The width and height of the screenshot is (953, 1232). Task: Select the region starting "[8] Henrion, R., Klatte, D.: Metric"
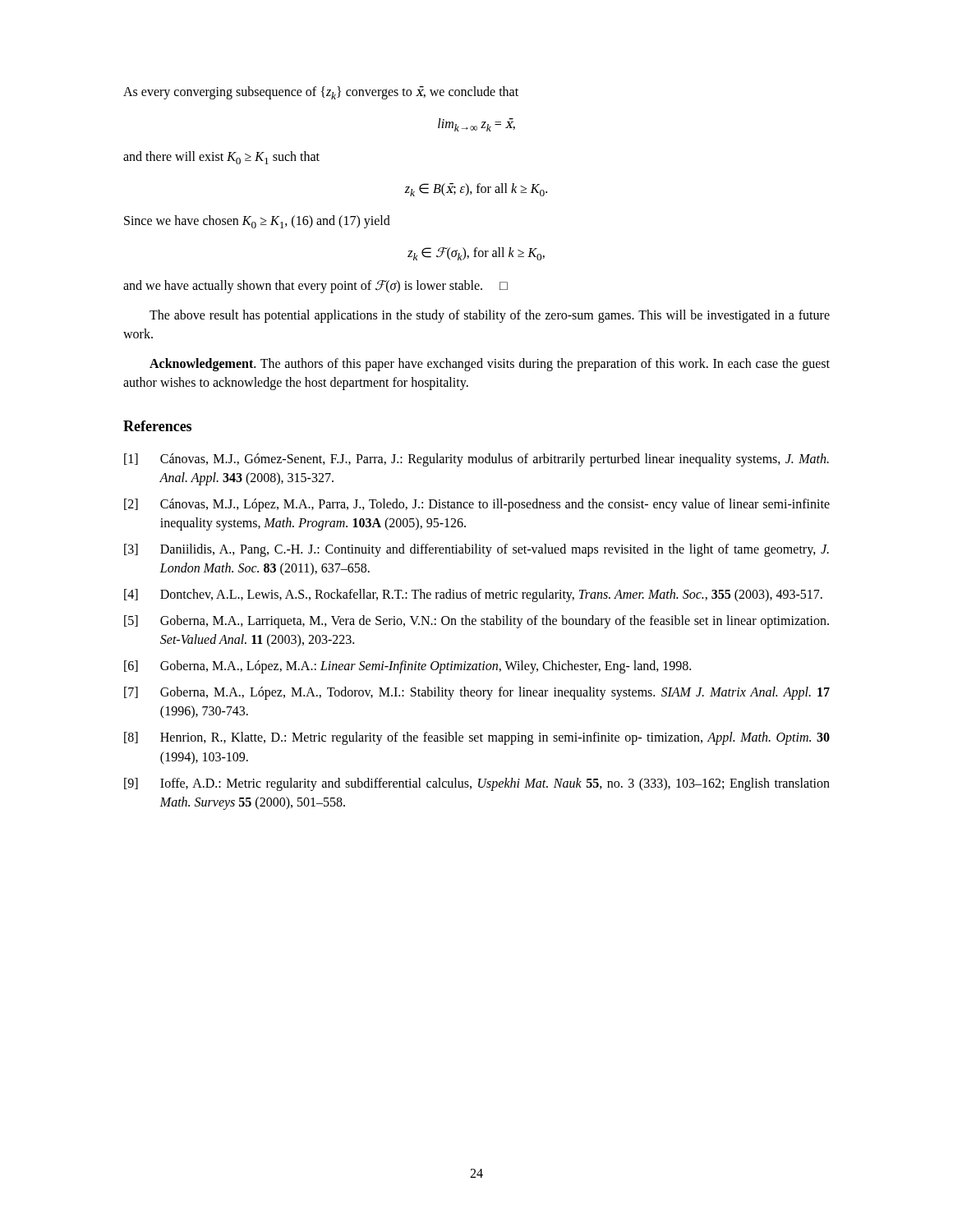(x=476, y=747)
